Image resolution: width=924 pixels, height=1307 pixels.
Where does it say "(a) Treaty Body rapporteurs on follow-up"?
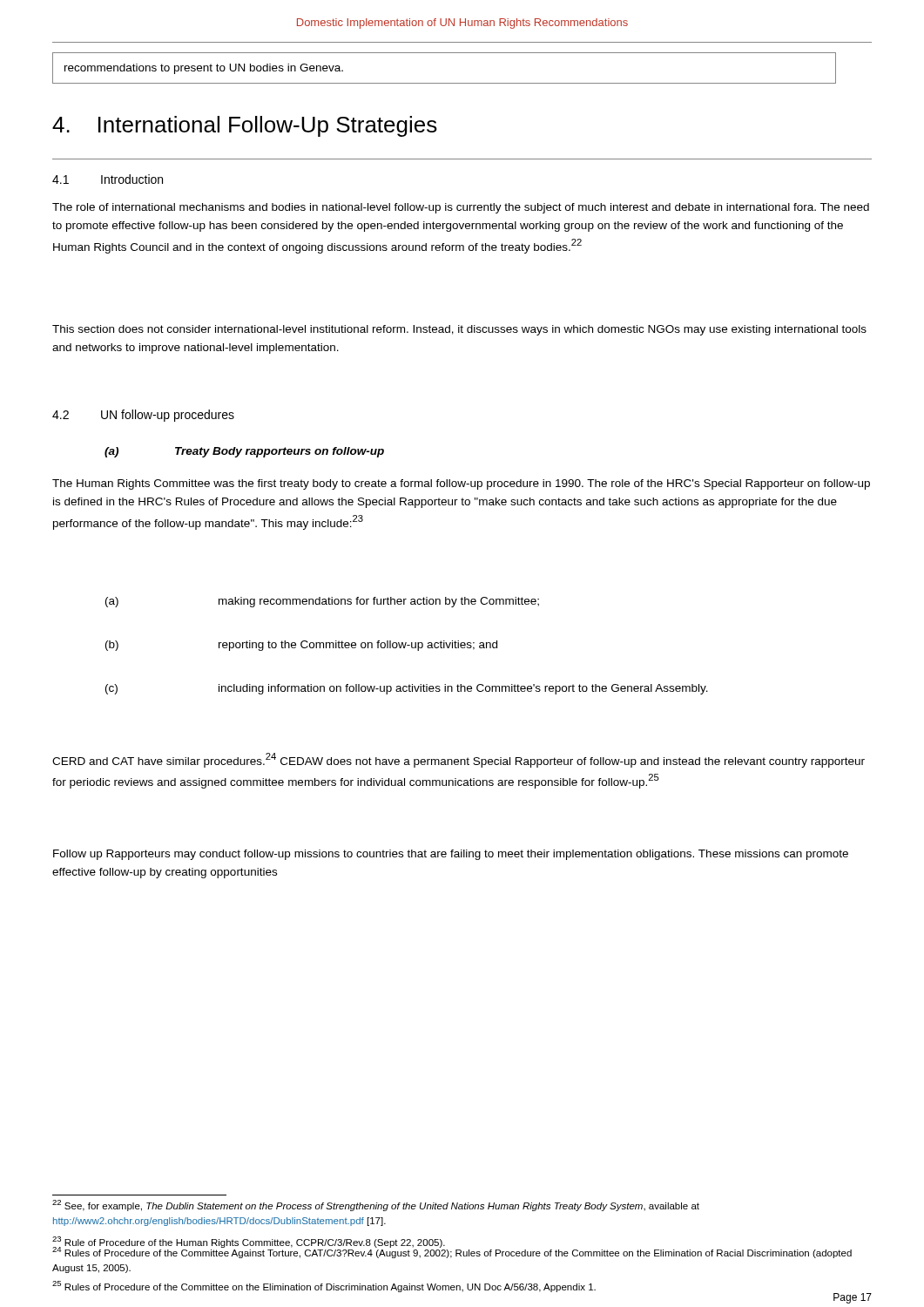pyautogui.click(x=218, y=451)
